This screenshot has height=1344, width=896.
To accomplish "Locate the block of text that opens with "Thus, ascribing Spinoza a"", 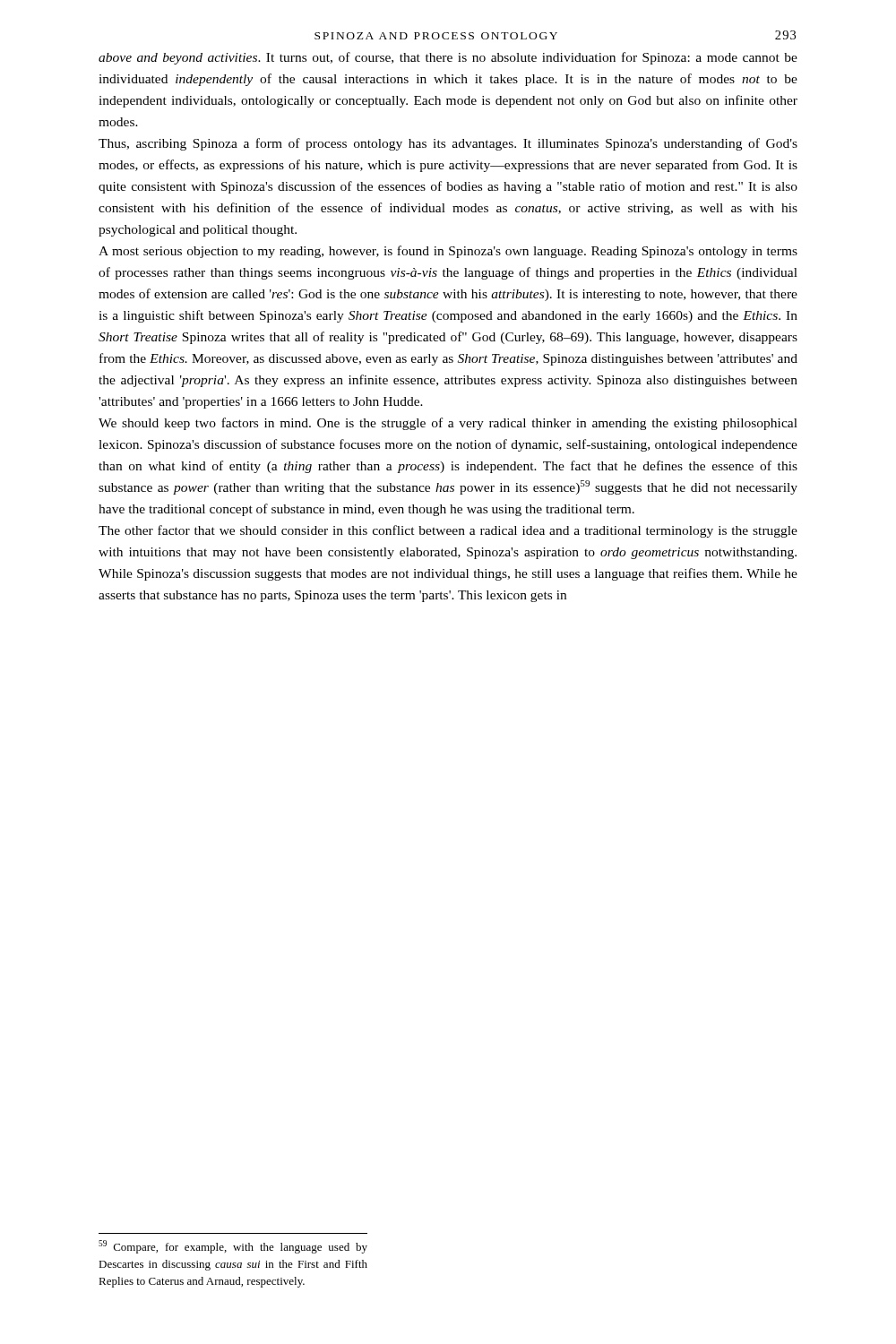I will coord(448,186).
